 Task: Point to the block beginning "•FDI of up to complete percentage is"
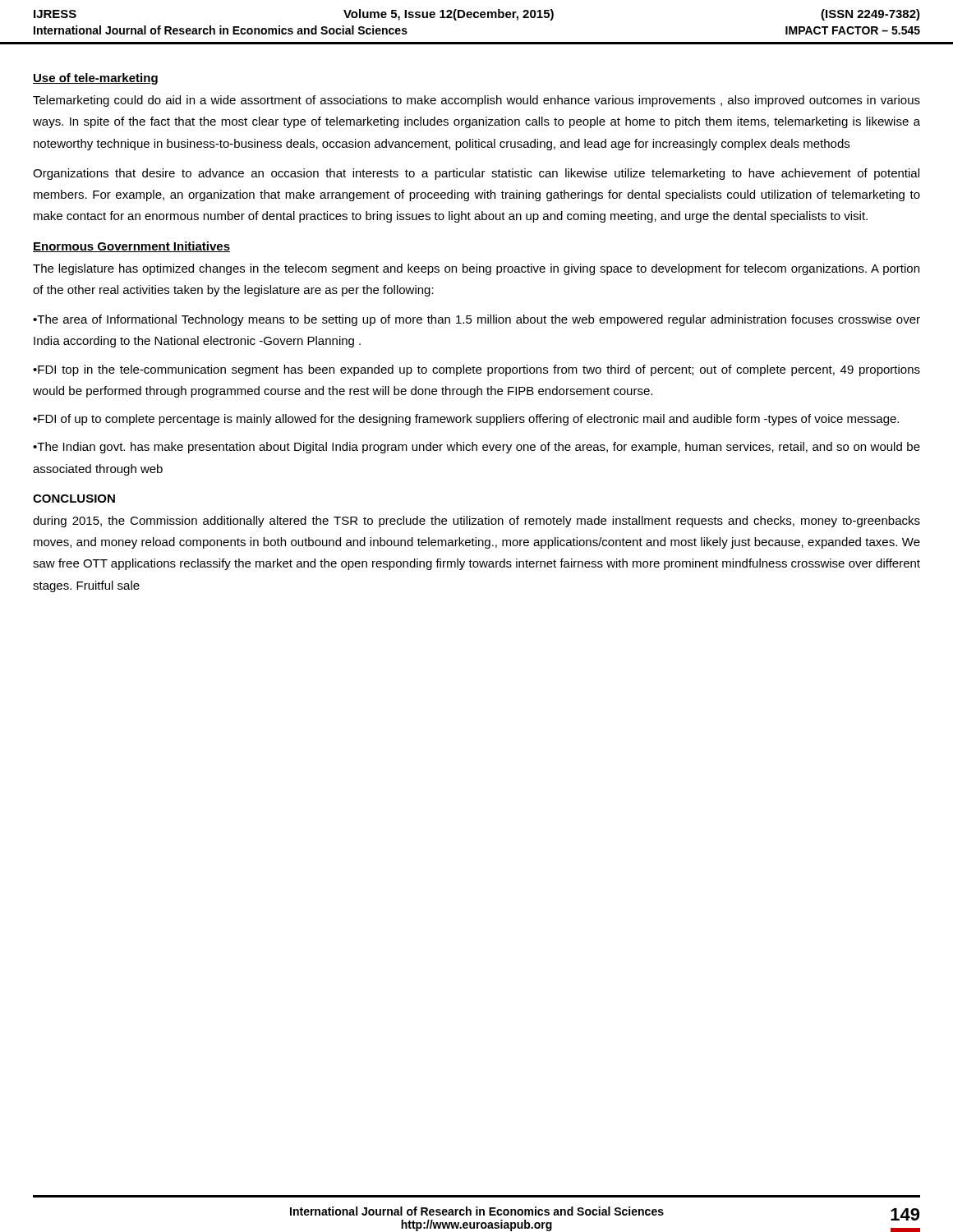(466, 418)
